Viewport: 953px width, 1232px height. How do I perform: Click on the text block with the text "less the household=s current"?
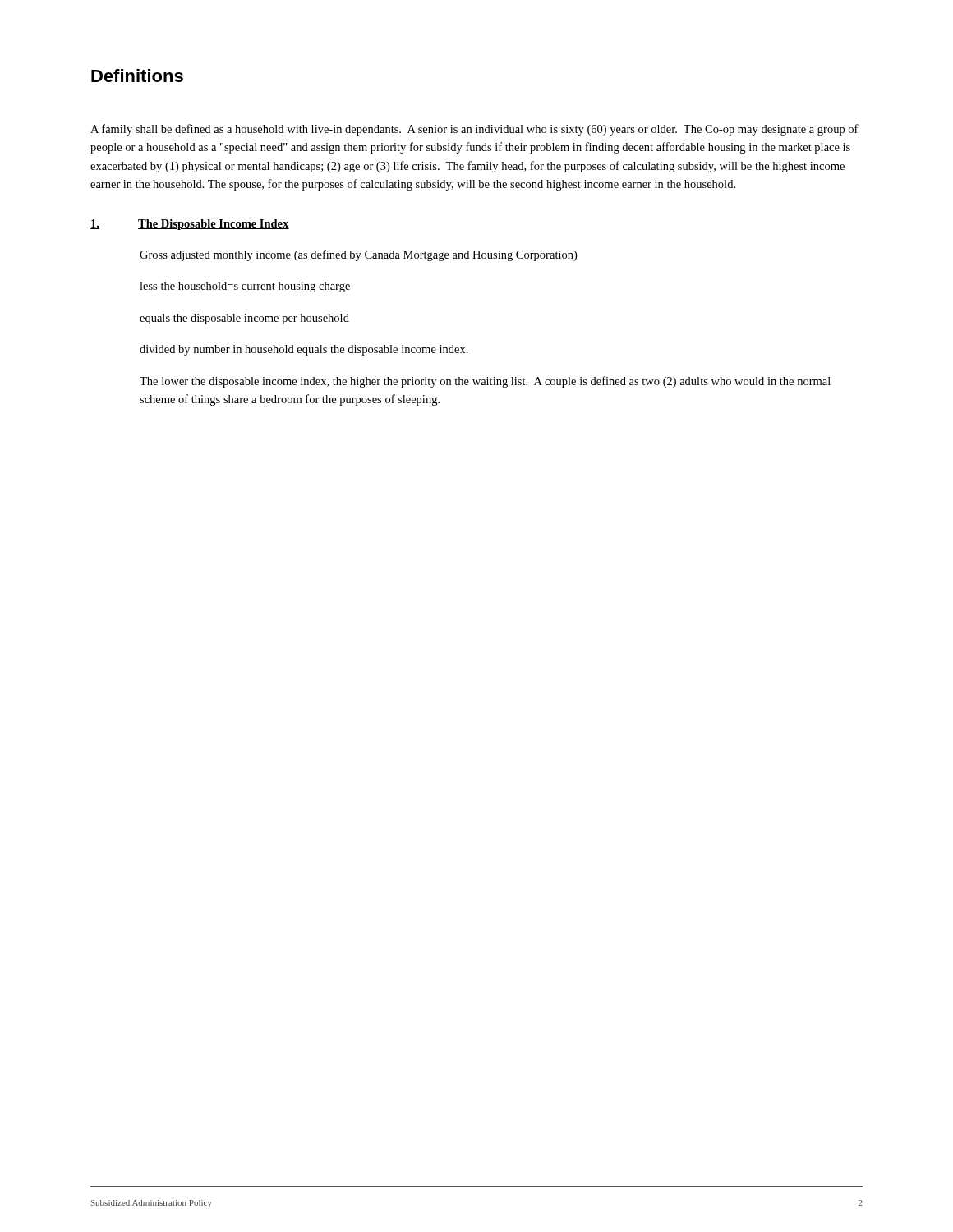(245, 287)
